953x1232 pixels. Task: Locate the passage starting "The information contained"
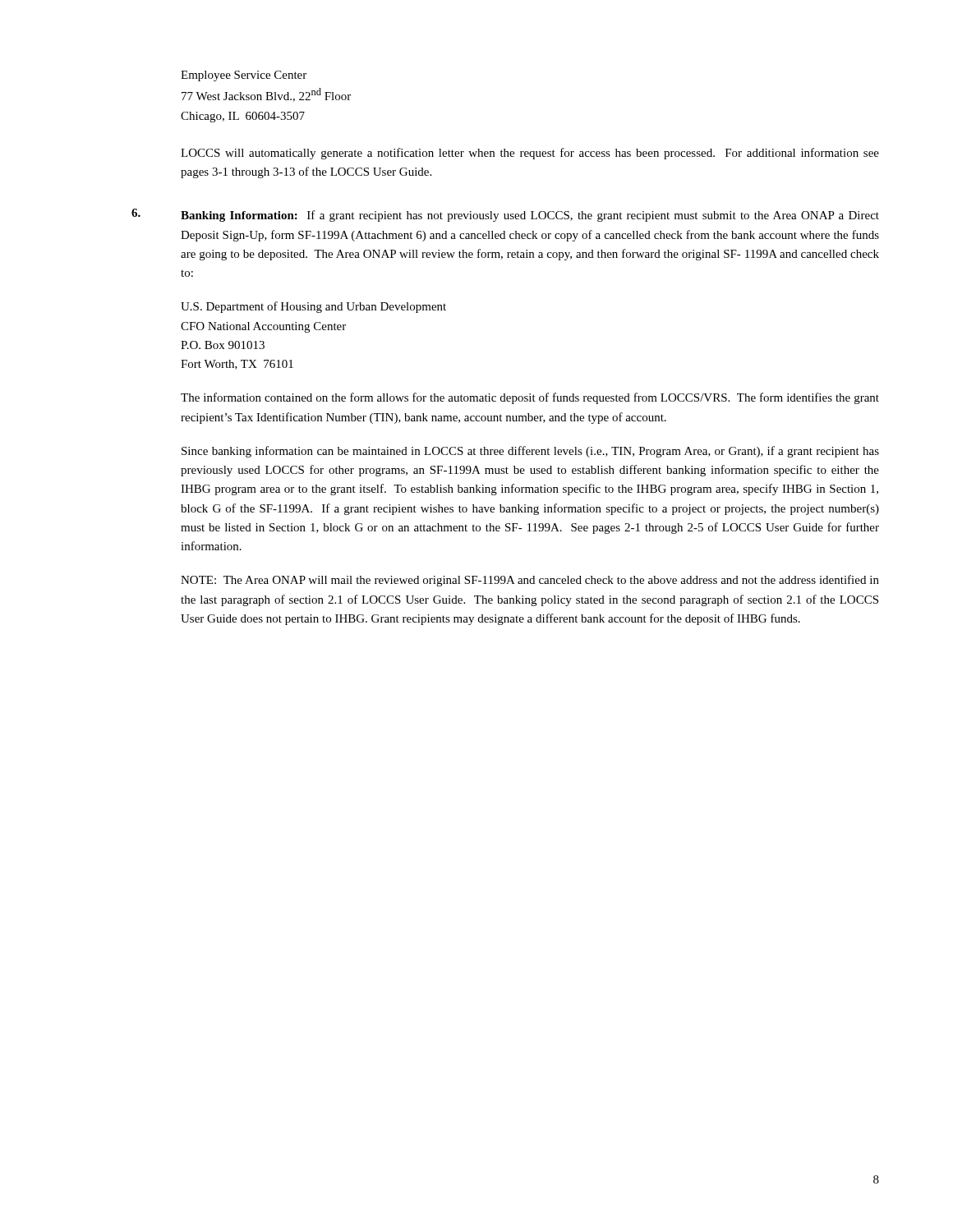click(x=530, y=407)
